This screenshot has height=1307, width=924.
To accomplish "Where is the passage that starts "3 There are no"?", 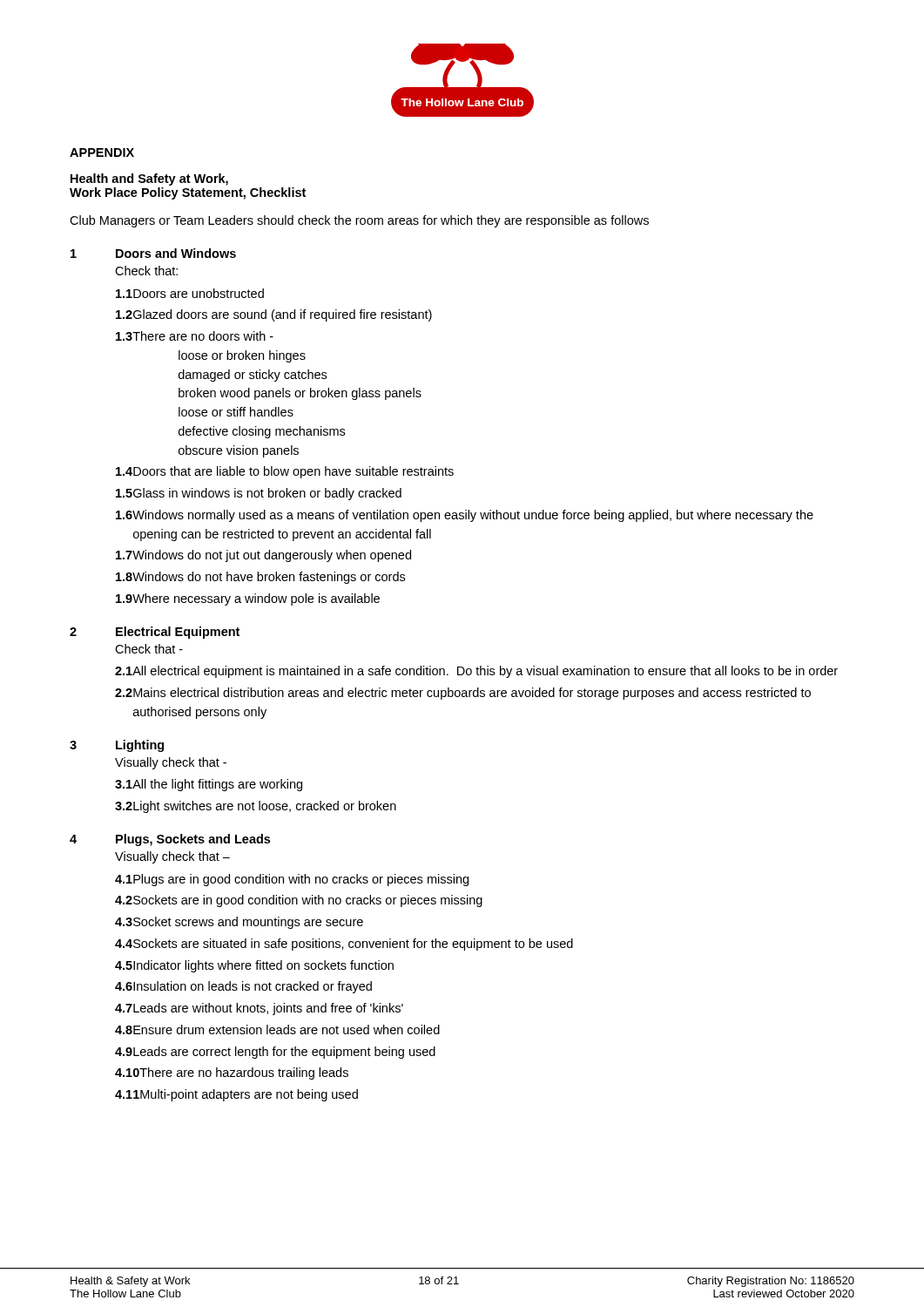I will coord(195,336).
